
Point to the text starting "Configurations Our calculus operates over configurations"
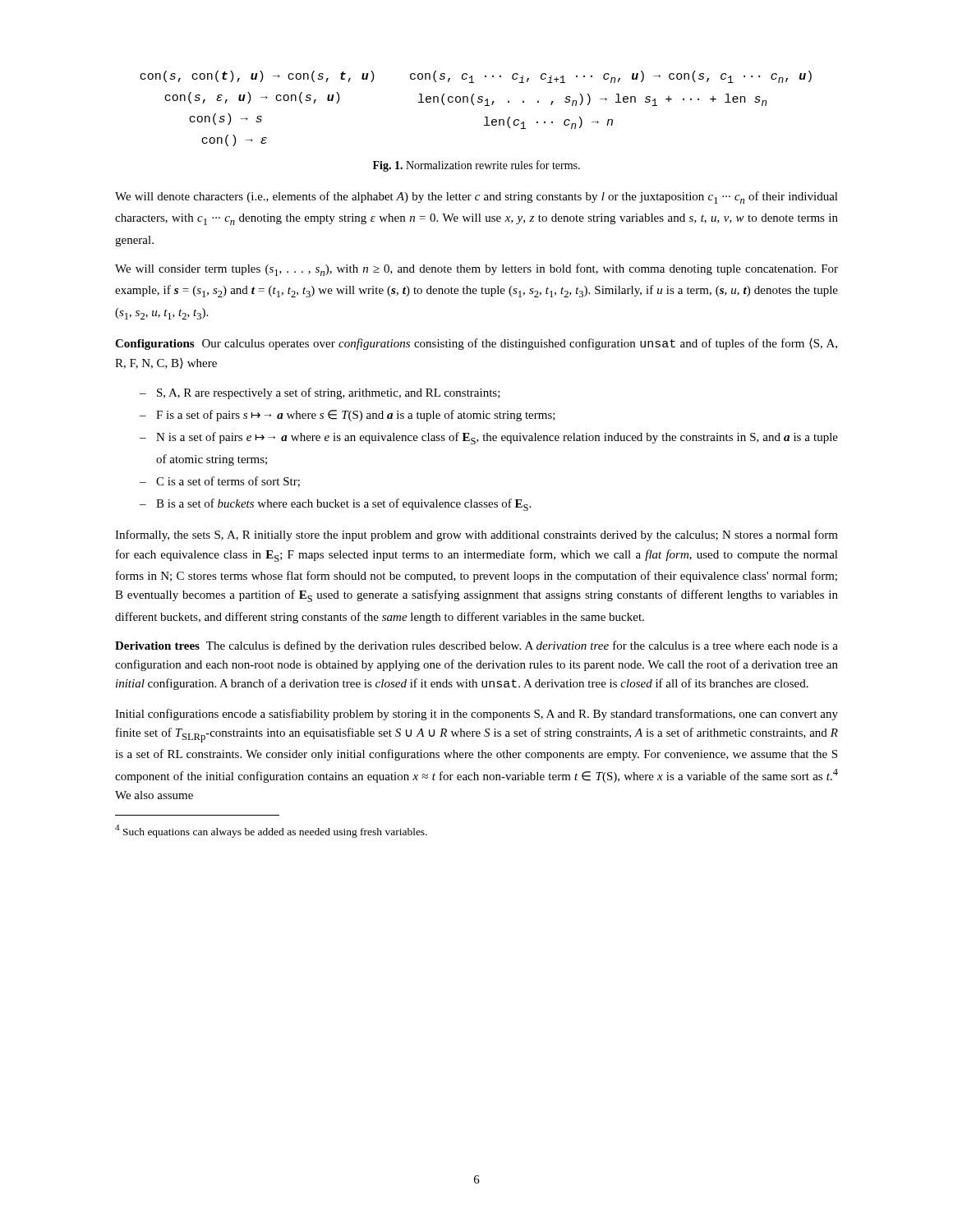click(476, 353)
